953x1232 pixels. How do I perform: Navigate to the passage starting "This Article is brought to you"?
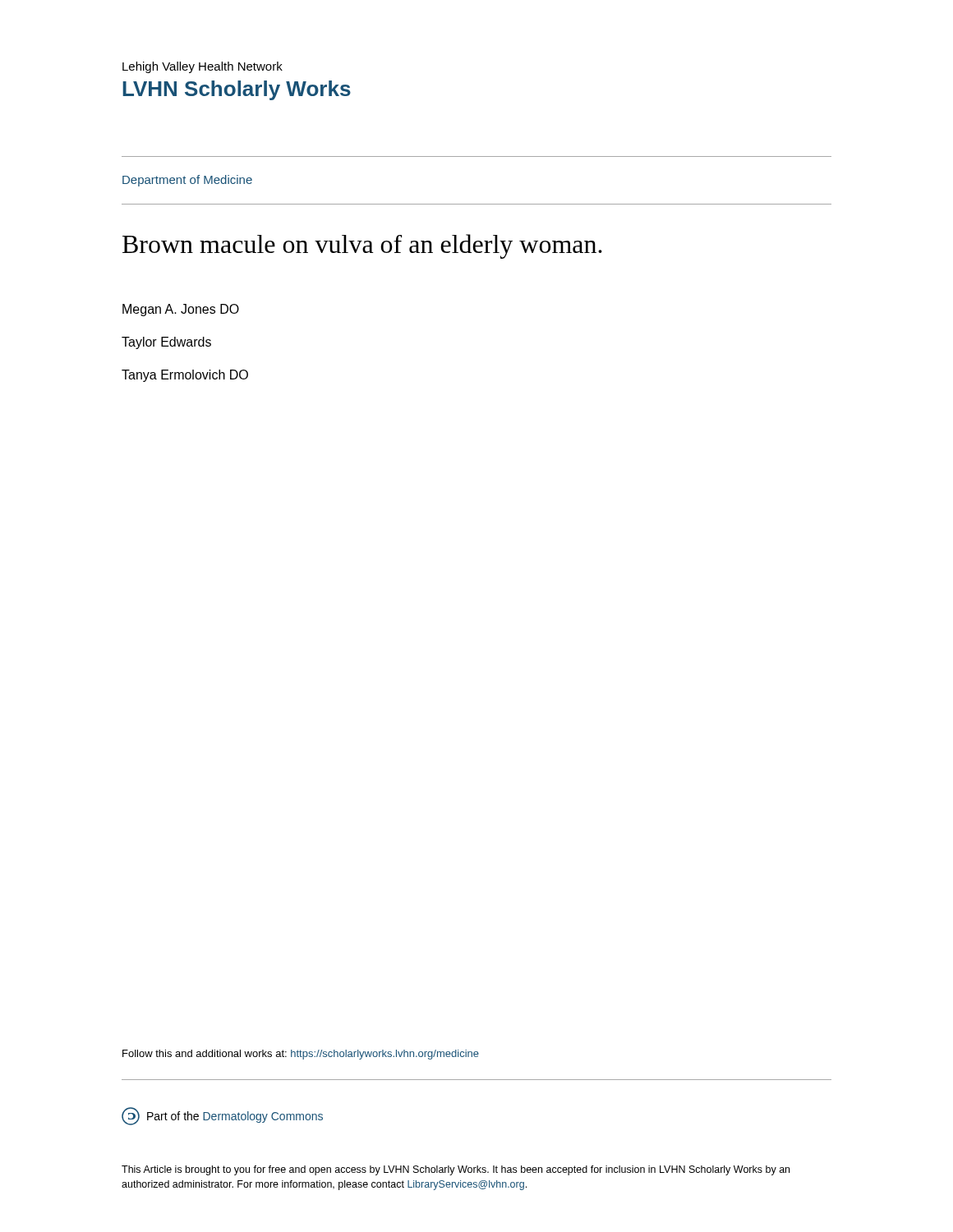pyautogui.click(x=456, y=1177)
